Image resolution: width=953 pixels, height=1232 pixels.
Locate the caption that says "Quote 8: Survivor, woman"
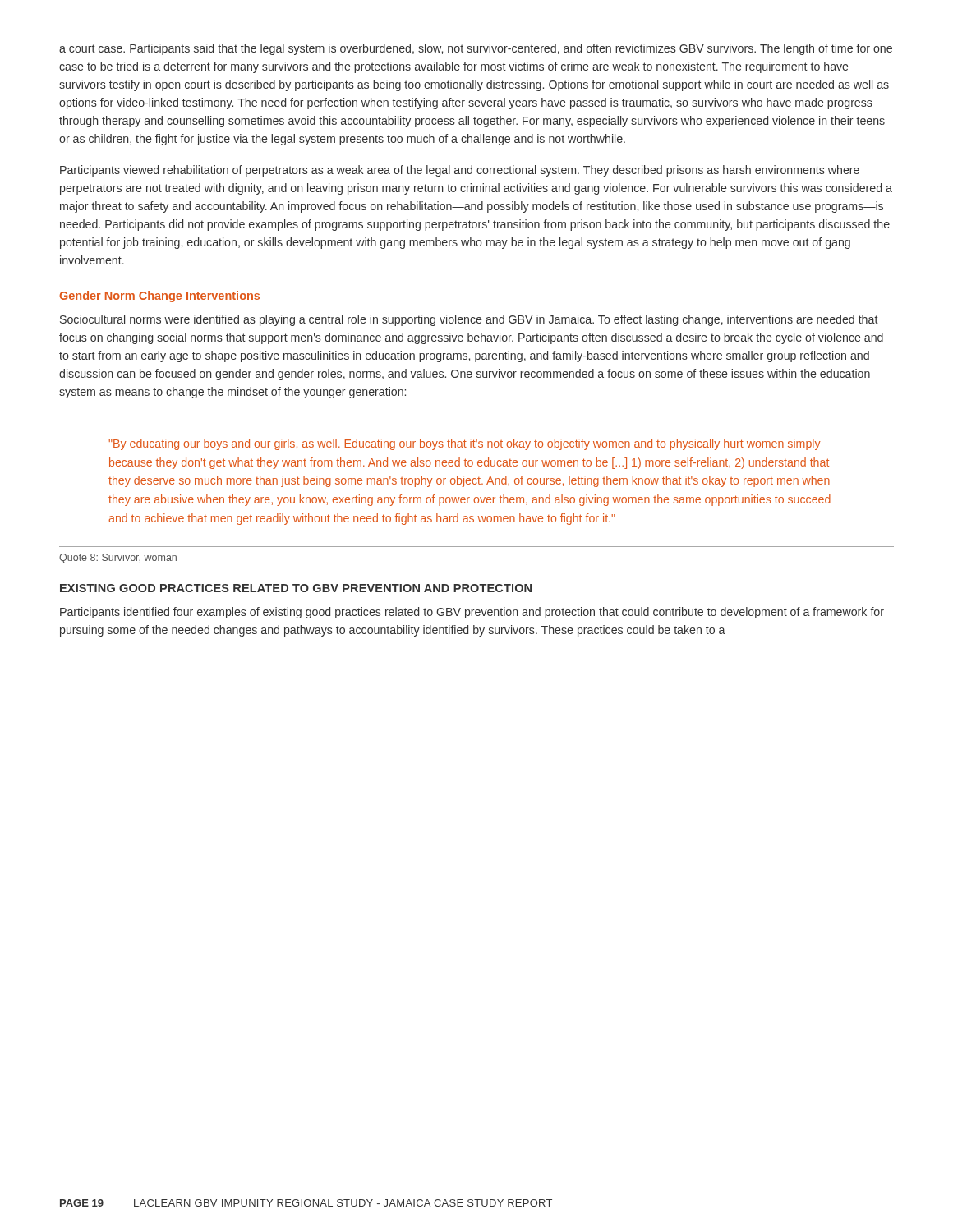pos(118,557)
